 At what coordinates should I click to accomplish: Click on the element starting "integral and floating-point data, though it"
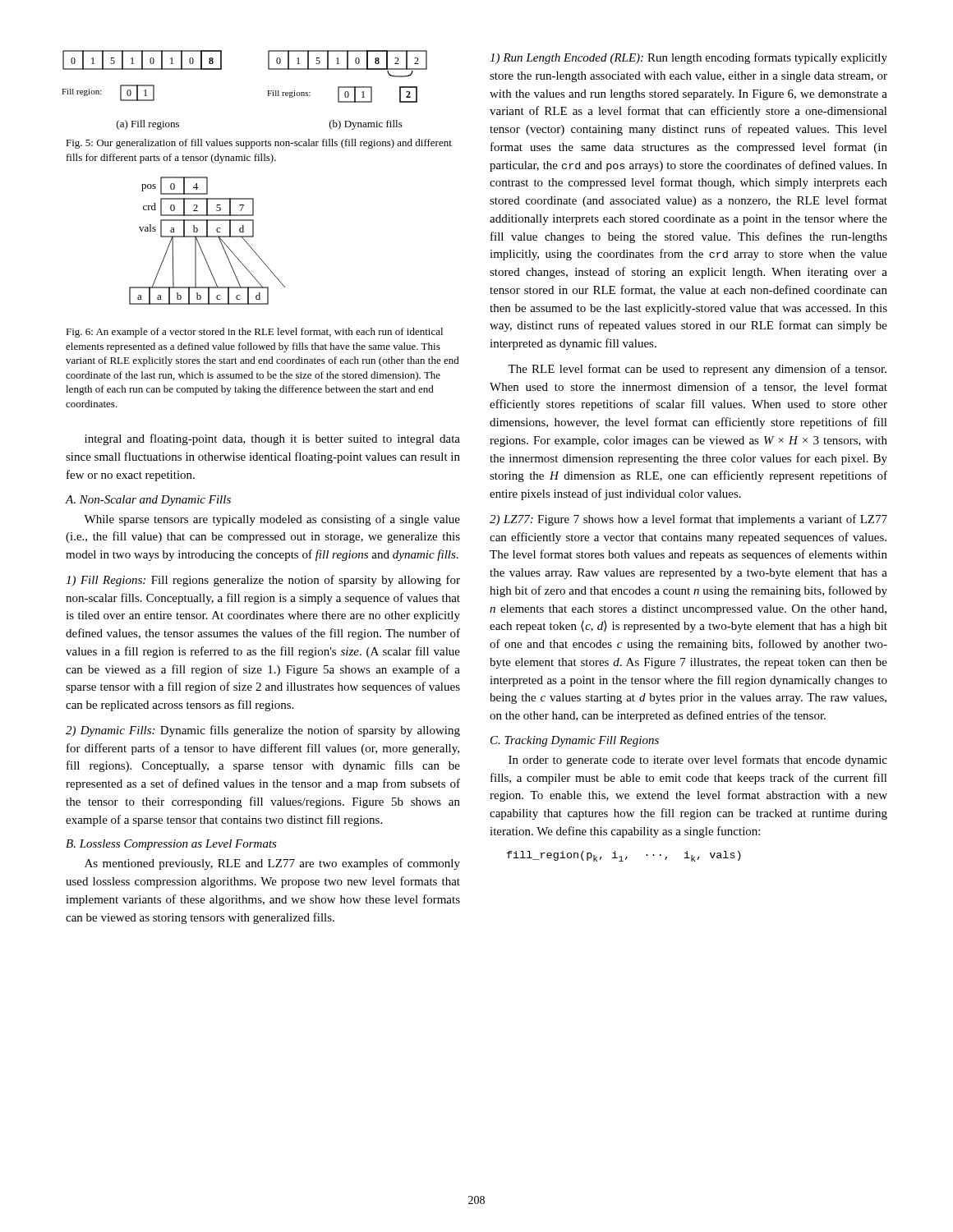(263, 458)
